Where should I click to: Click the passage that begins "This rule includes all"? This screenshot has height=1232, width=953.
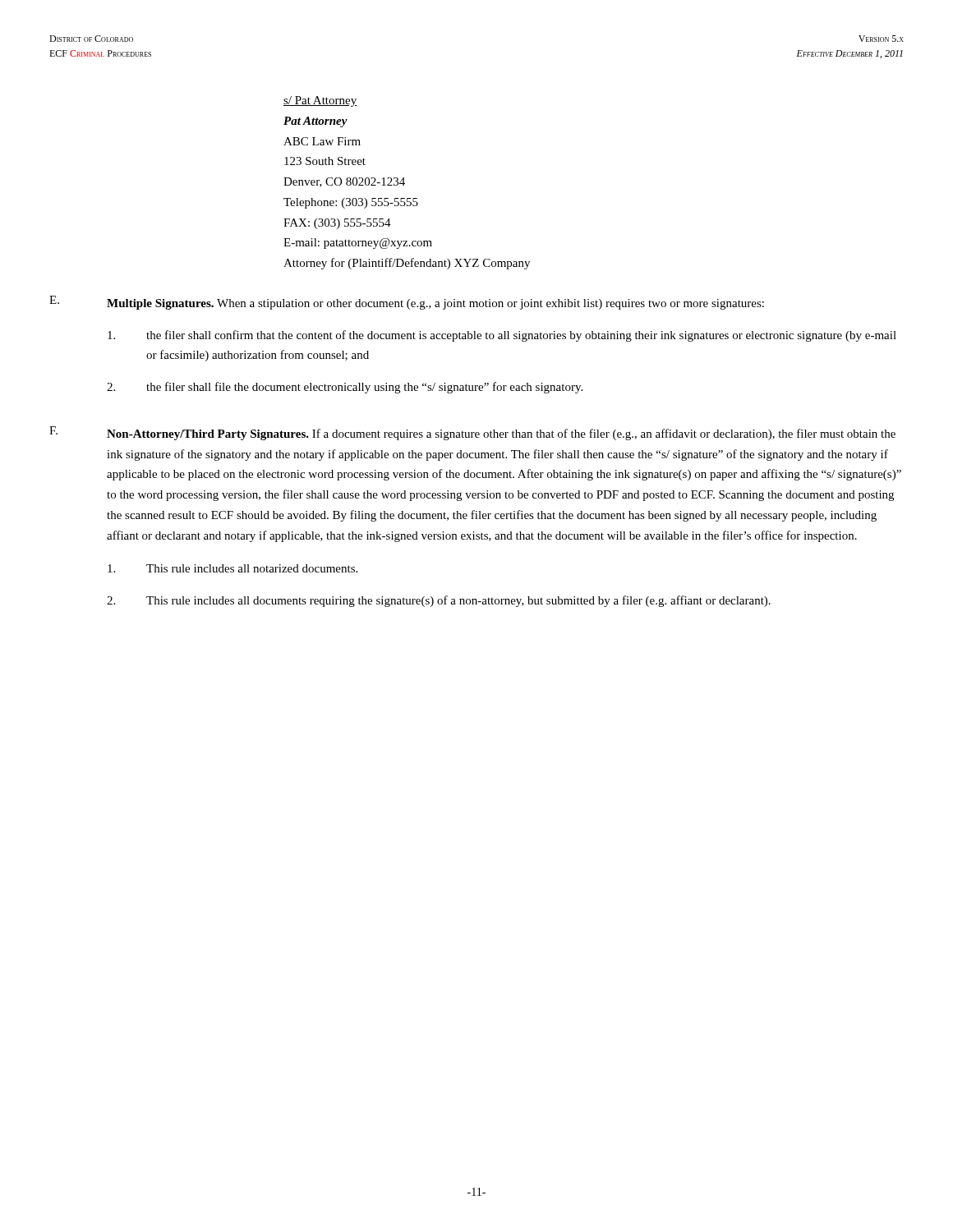(232, 568)
